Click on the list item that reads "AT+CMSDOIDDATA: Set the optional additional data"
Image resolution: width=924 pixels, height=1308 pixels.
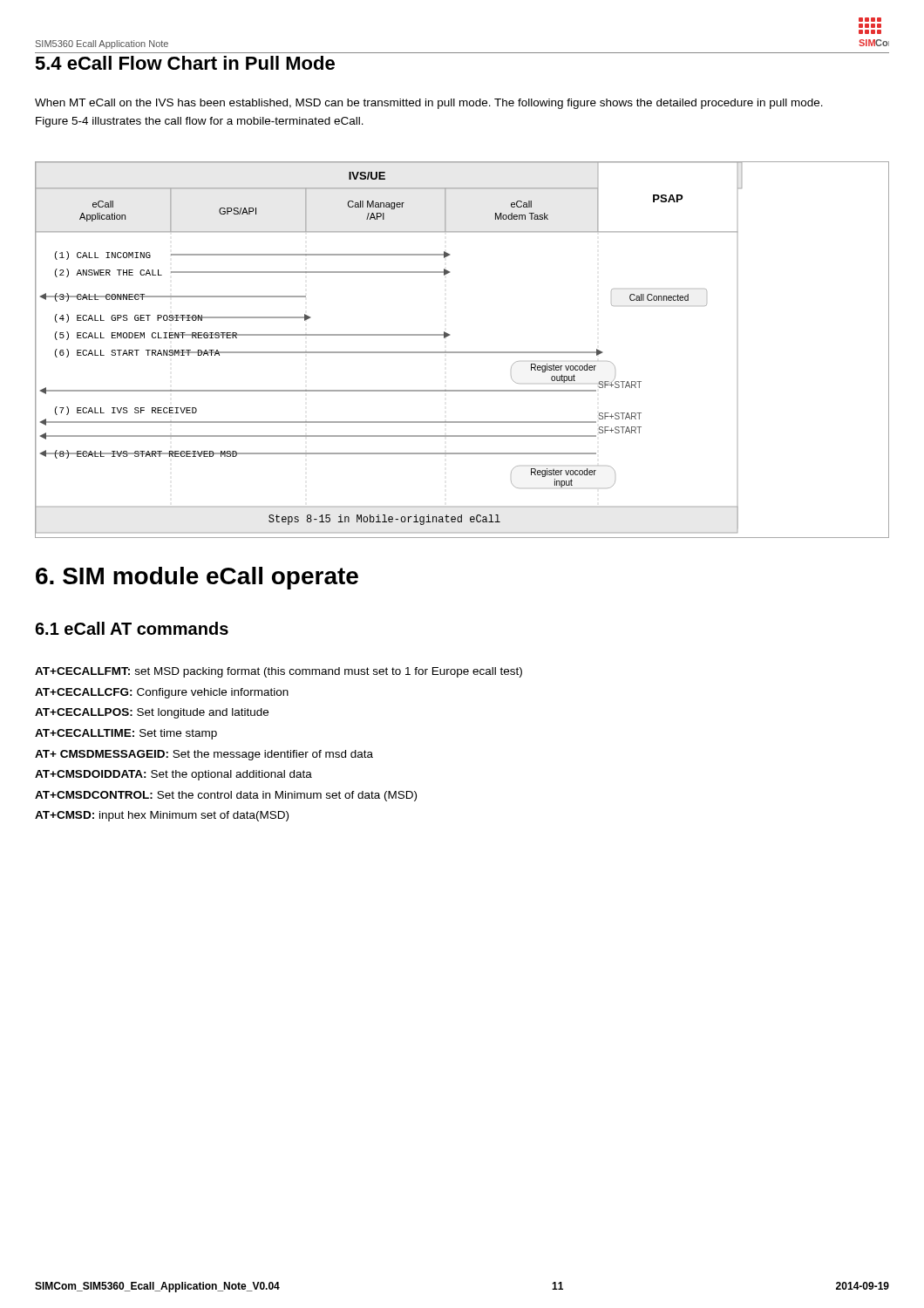[x=173, y=774]
